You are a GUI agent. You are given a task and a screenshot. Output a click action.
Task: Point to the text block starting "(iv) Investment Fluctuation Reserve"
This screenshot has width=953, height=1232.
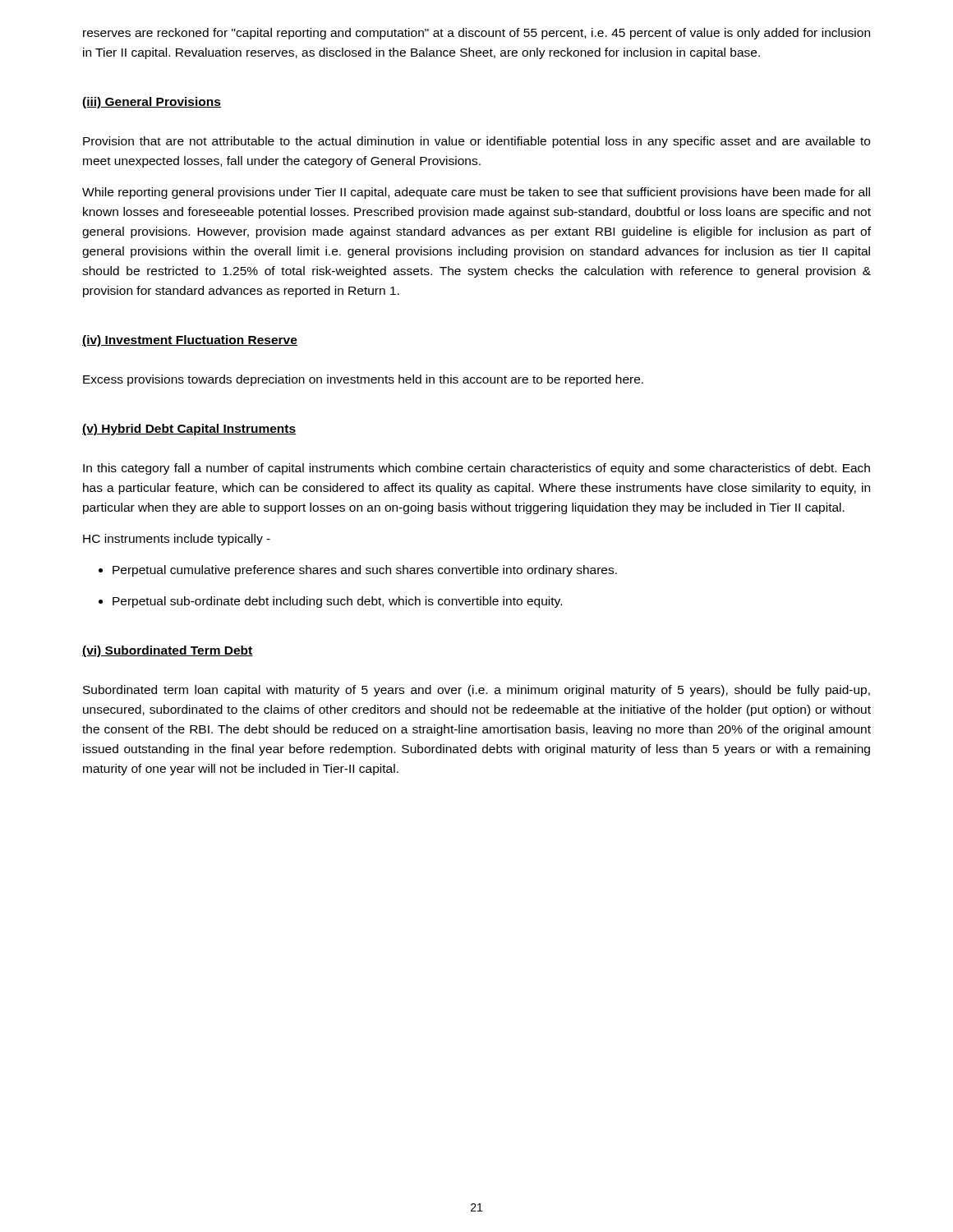[x=190, y=340]
